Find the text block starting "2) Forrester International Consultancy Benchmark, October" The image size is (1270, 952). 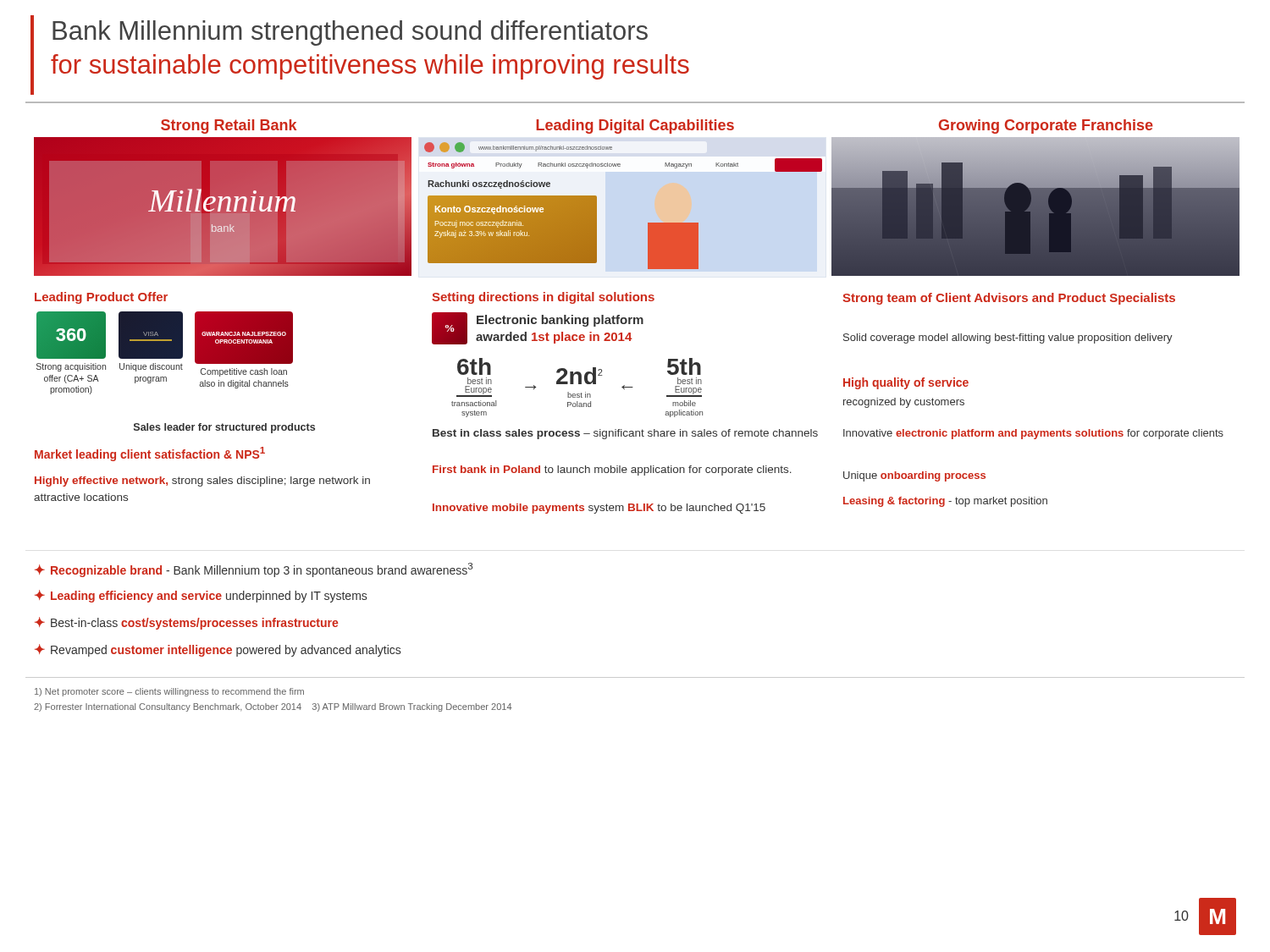(x=273, y=707)
